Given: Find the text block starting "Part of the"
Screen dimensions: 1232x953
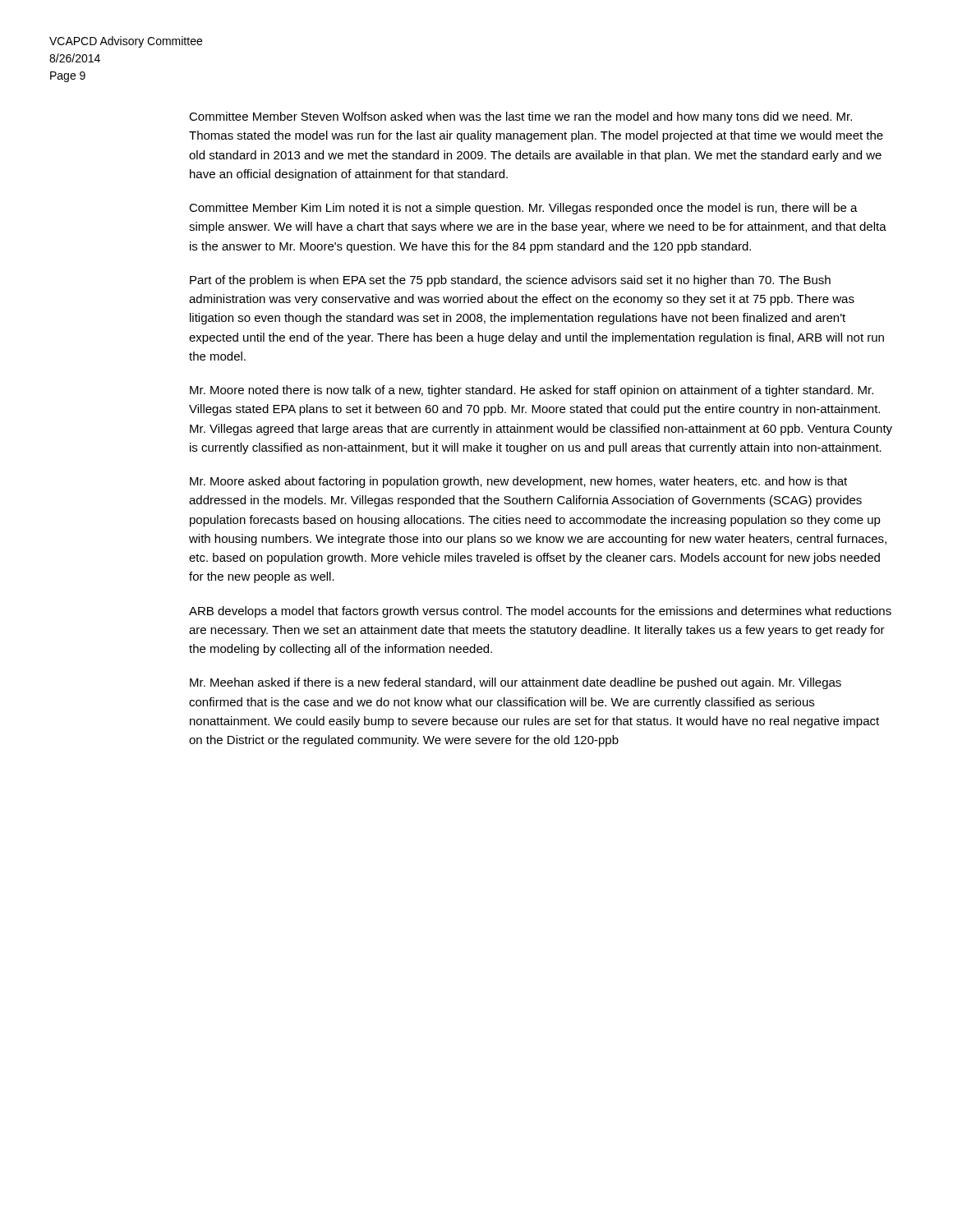Looking at the screenshot, I should tap(537, 318).
